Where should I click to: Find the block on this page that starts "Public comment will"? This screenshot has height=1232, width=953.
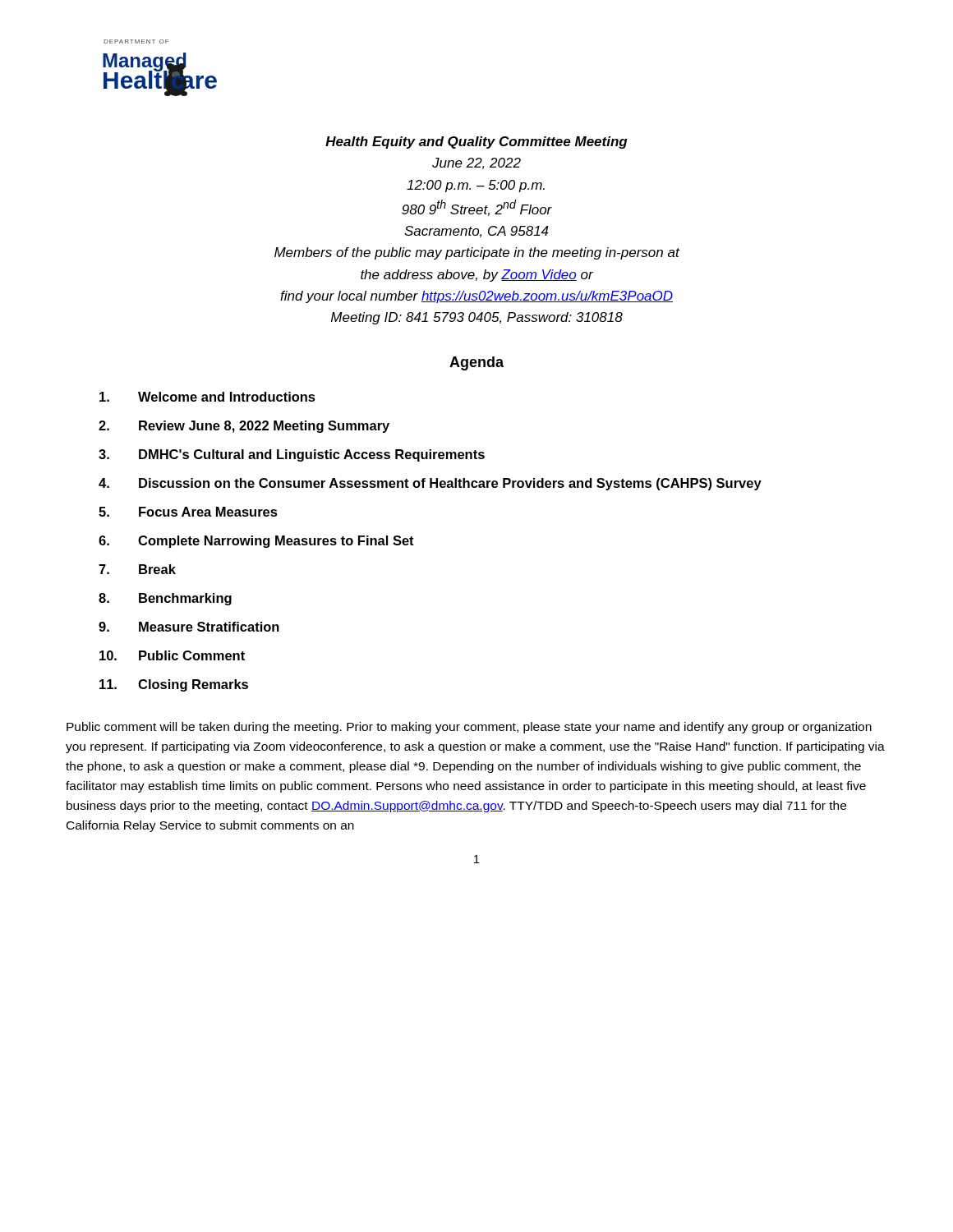click(475, 776)
